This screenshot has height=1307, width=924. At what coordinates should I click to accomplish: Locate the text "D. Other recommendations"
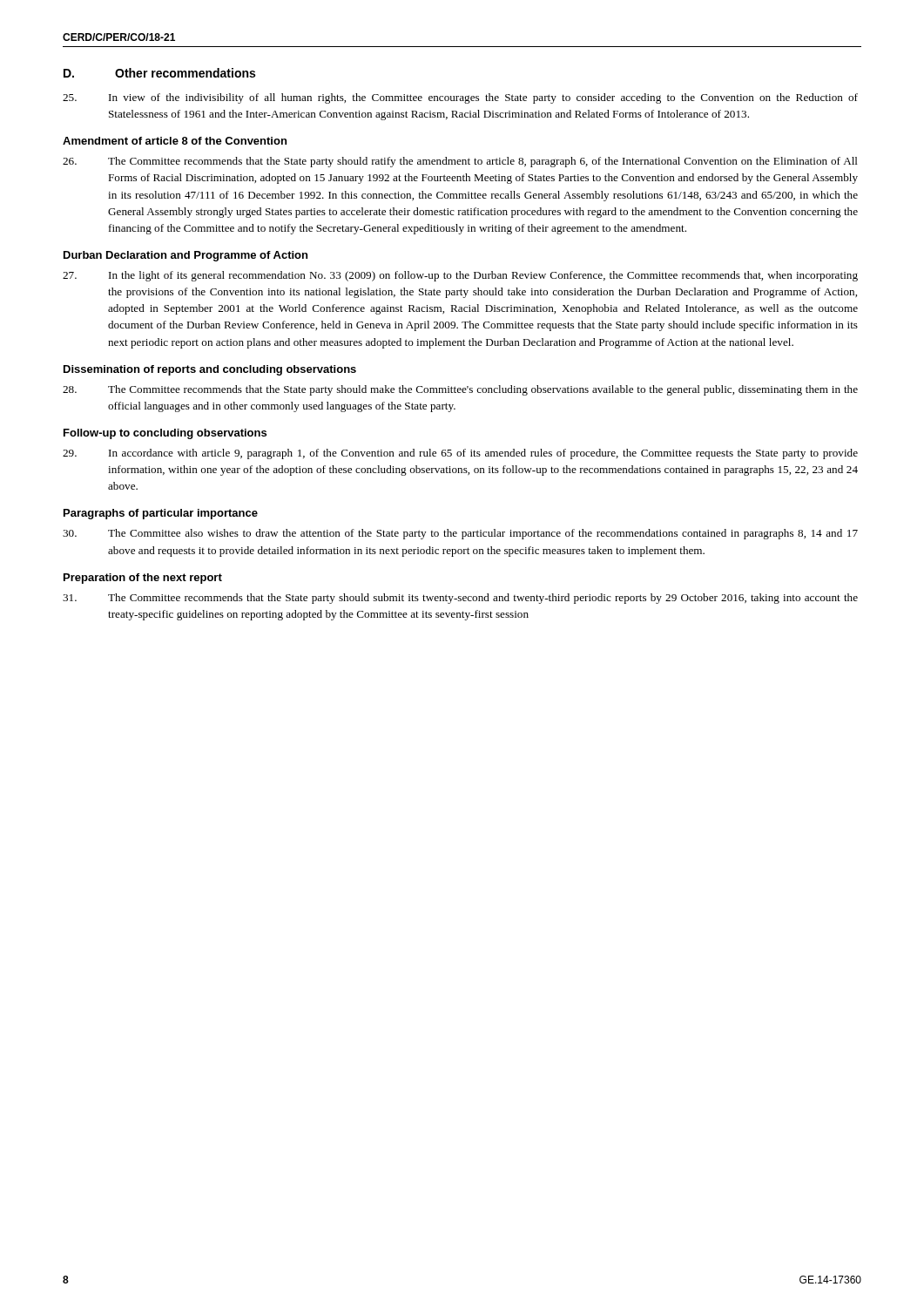pos(159,73)
